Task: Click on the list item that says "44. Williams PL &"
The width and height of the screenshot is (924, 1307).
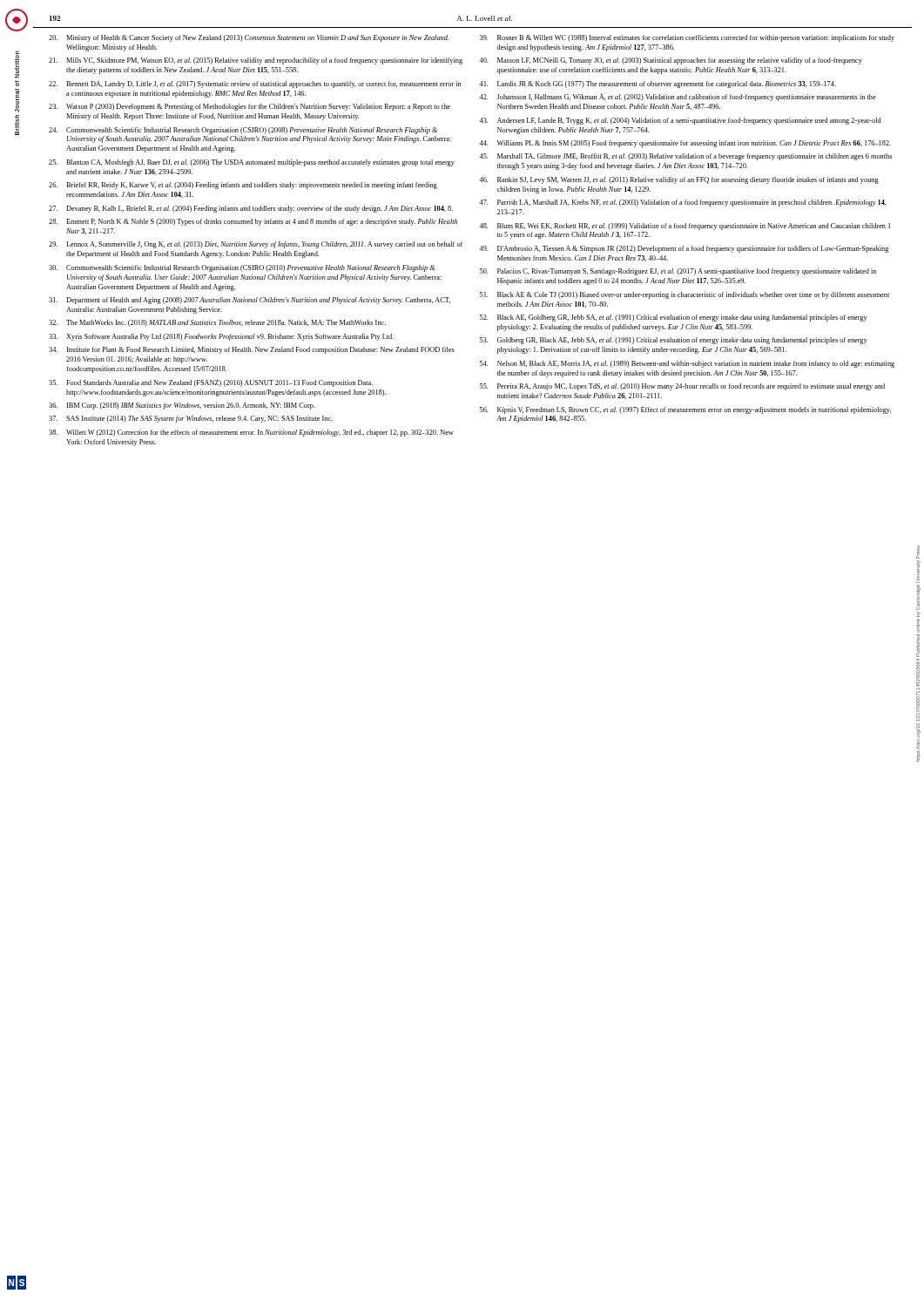Action: (688, 144)
